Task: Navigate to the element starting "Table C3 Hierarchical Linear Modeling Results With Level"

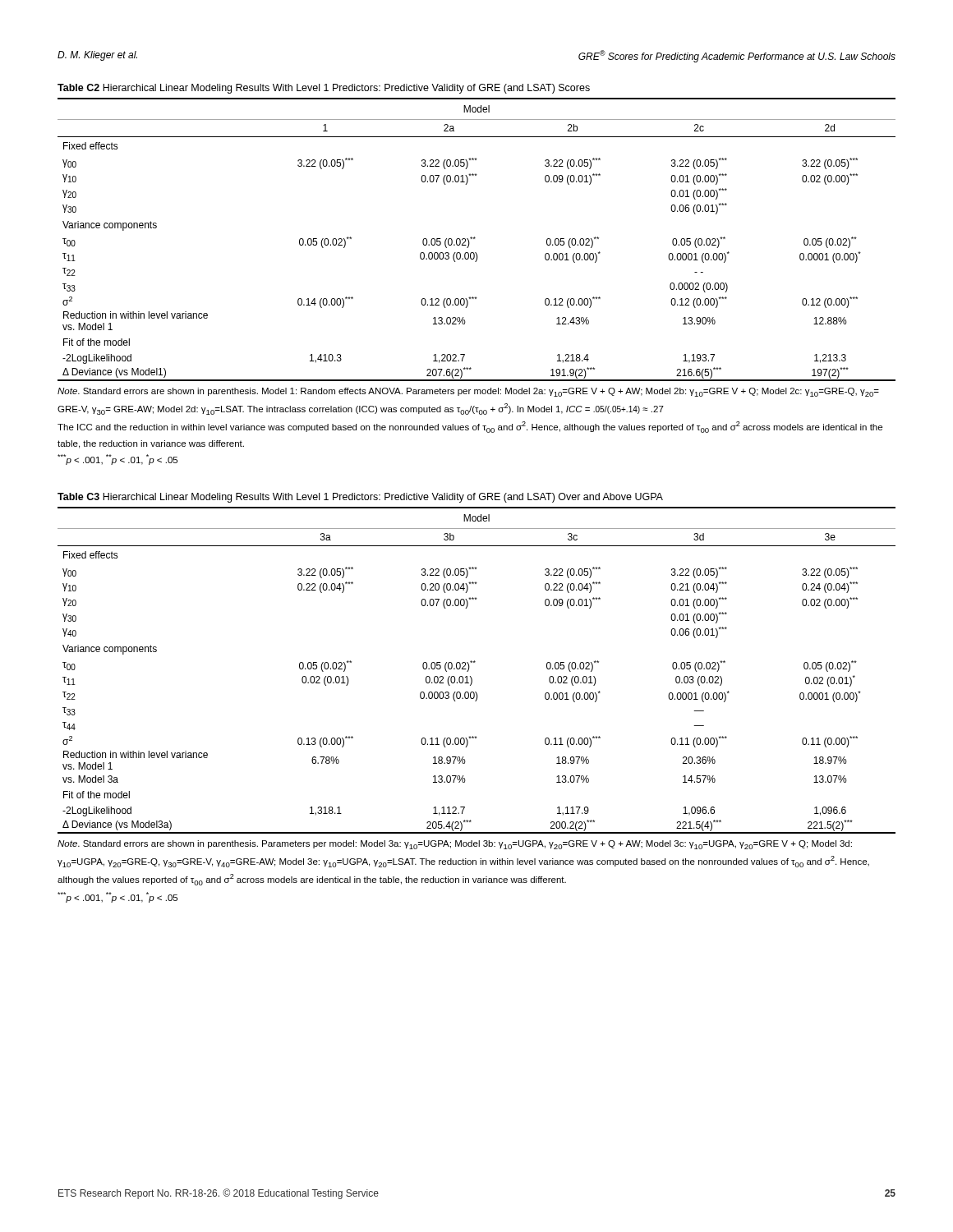Action: (x=360, y=497)
